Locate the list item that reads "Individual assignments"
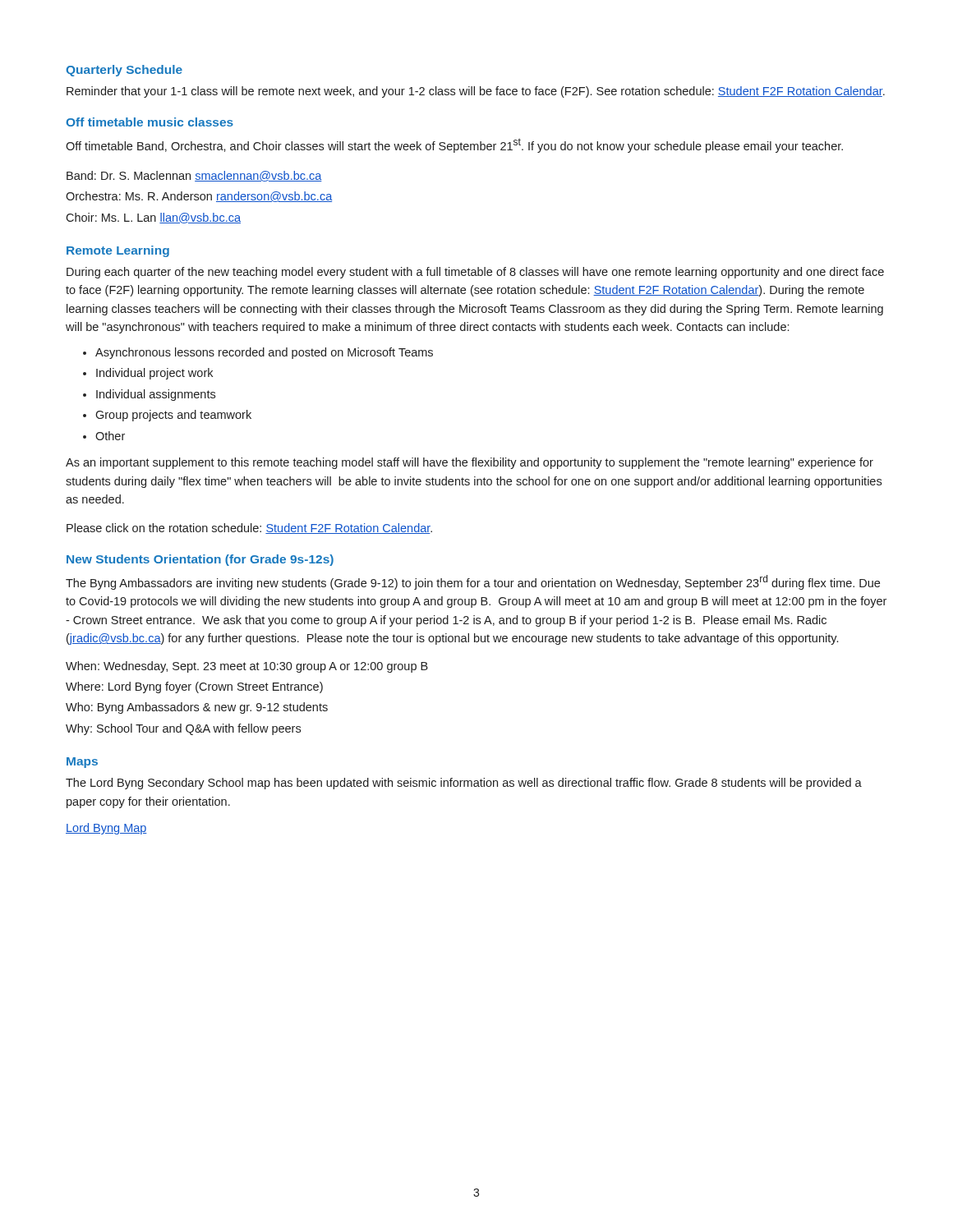 coord(156,394)
